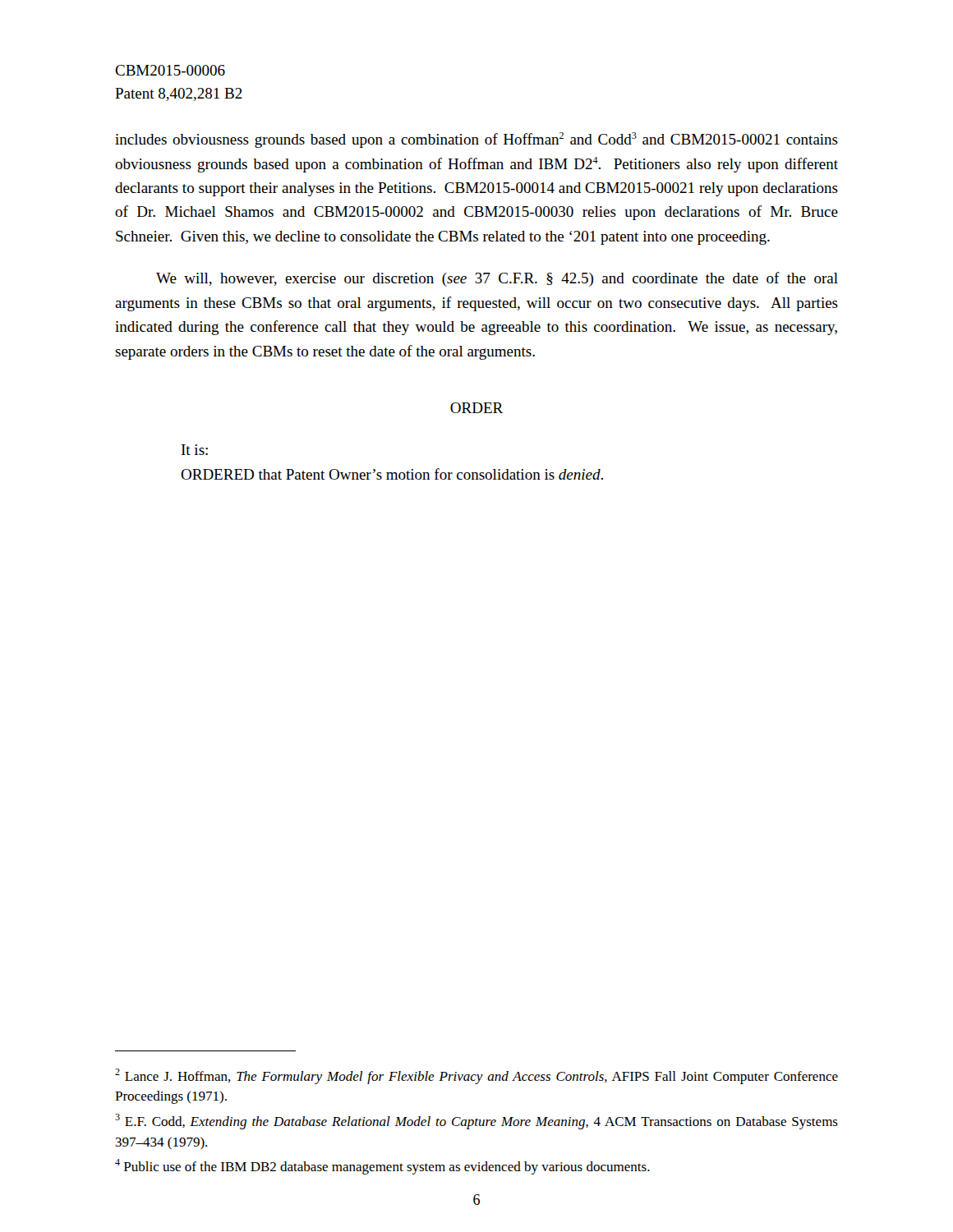Click the passage that begins "It is: ORDERED that Patent Owner’s motion for"

click(x=509, y=462)
